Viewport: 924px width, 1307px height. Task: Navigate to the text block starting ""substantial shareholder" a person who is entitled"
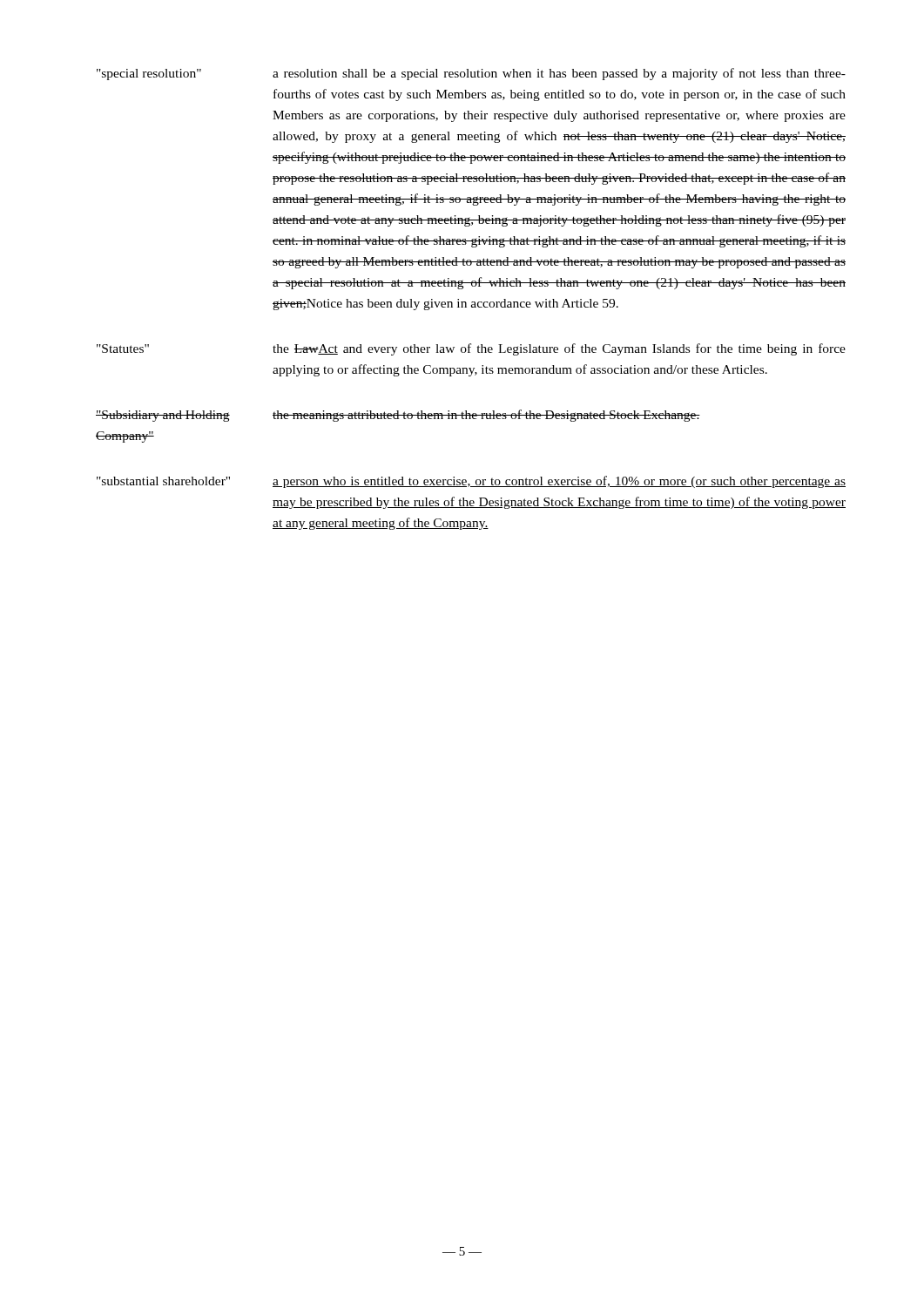coord(471,502)
